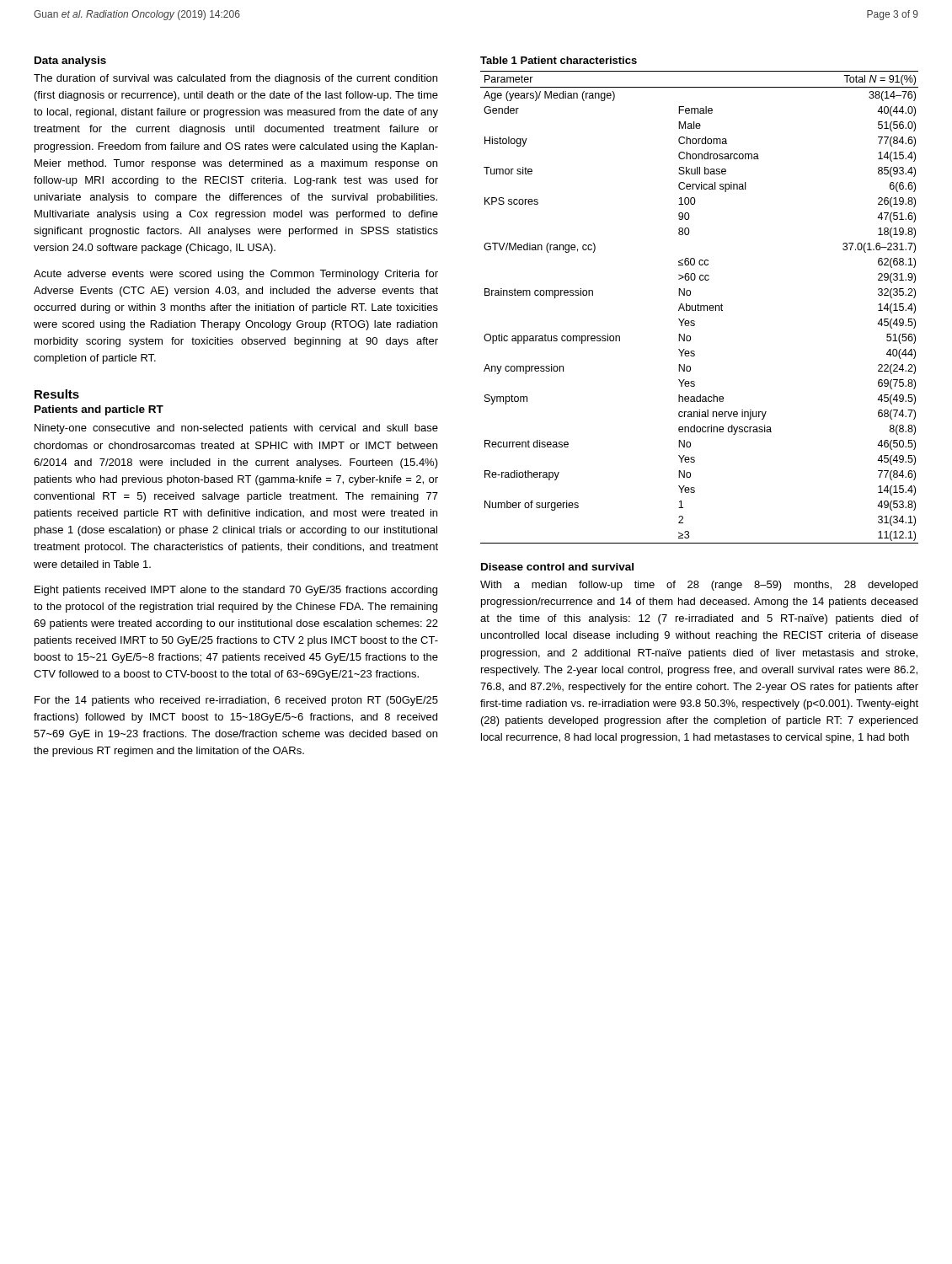This screenshot has width=952, height=1264.
Task: Find the text block starting "Acute adverse events were scored using"
Action: [x=236, y=315]
